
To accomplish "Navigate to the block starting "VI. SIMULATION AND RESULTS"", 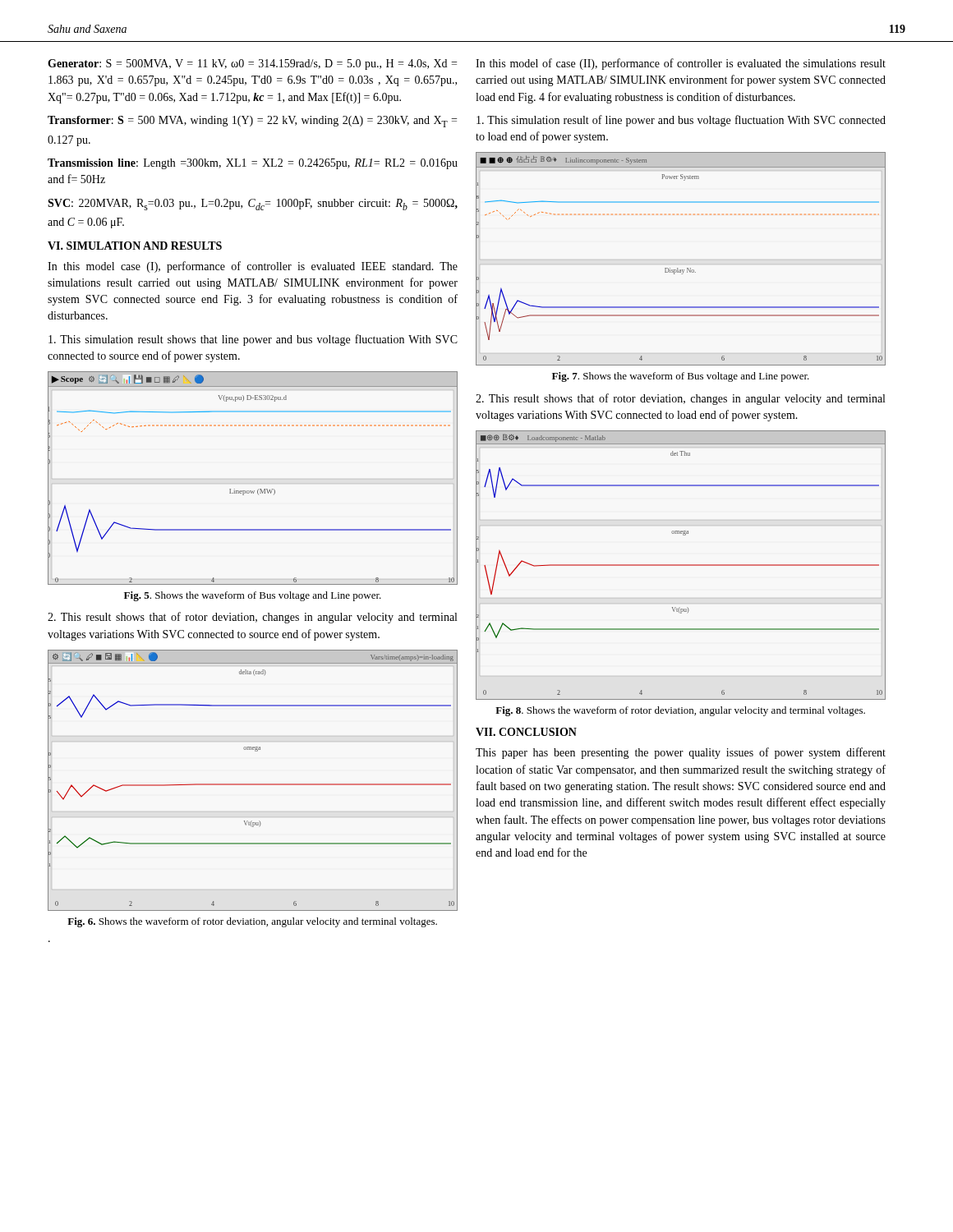I will coord(135,246).
